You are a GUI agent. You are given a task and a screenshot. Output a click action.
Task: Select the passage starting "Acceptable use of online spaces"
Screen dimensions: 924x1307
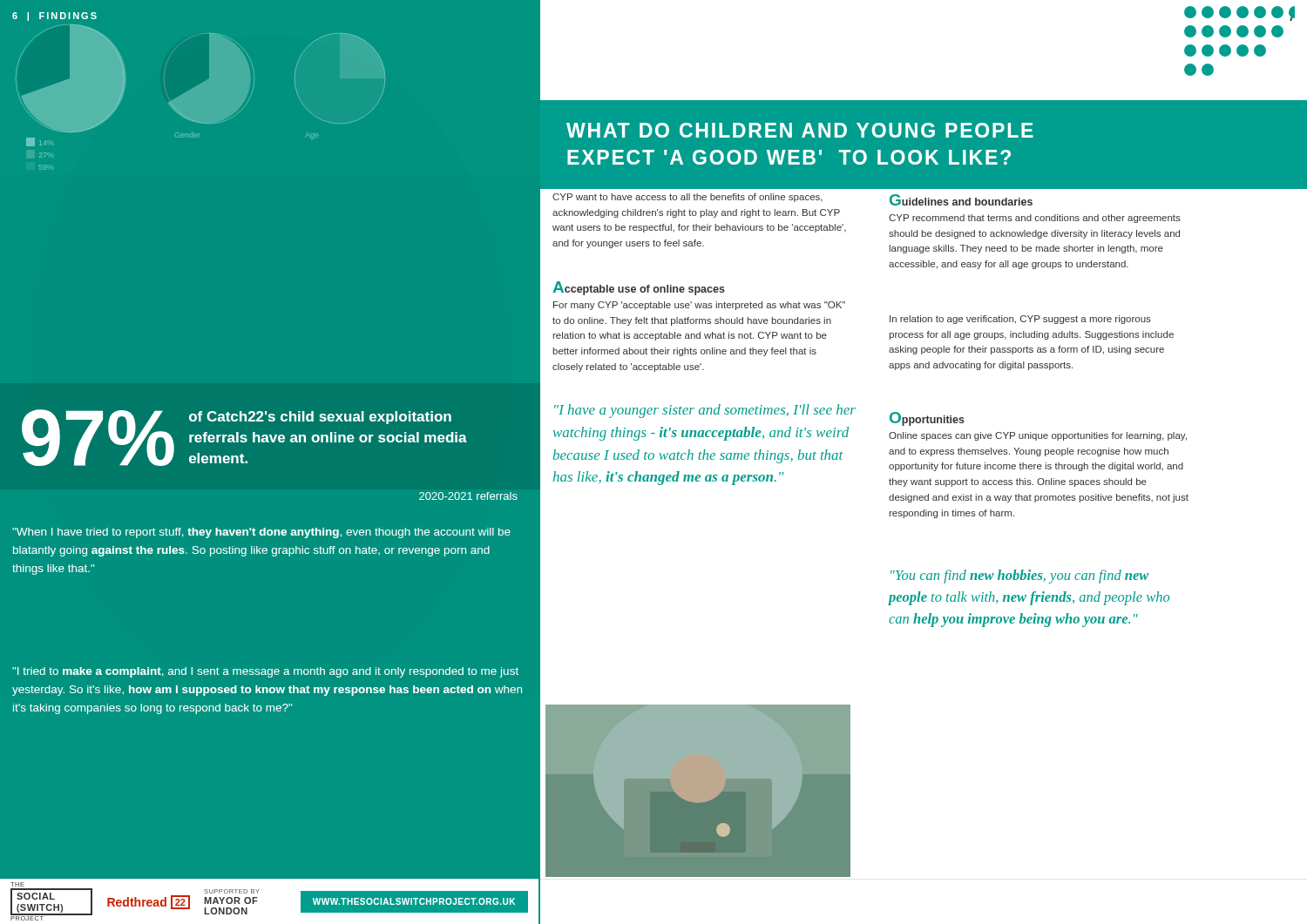pyautogui.click(x=639, y=287)
